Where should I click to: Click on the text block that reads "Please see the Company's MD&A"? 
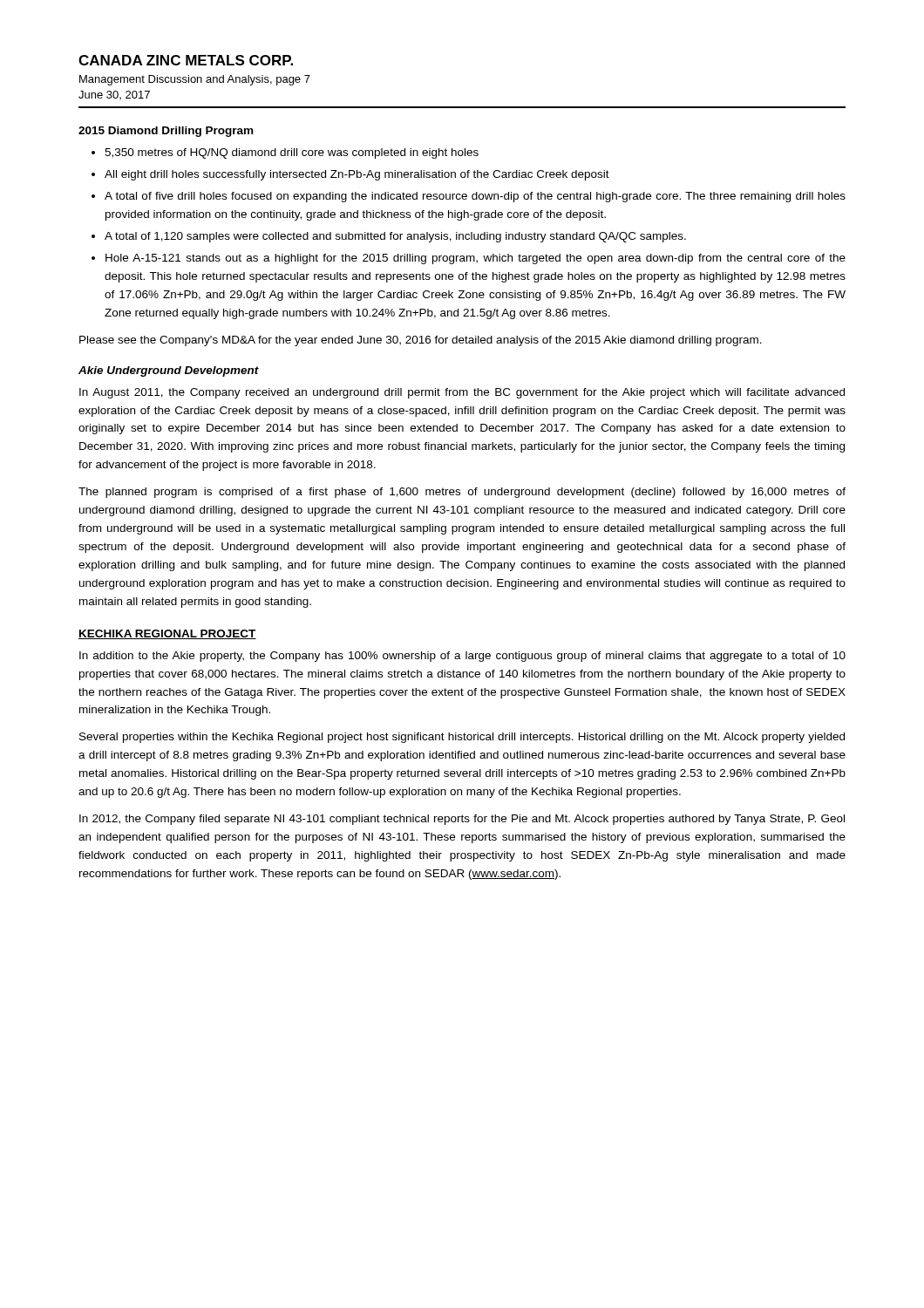point(420,339)
